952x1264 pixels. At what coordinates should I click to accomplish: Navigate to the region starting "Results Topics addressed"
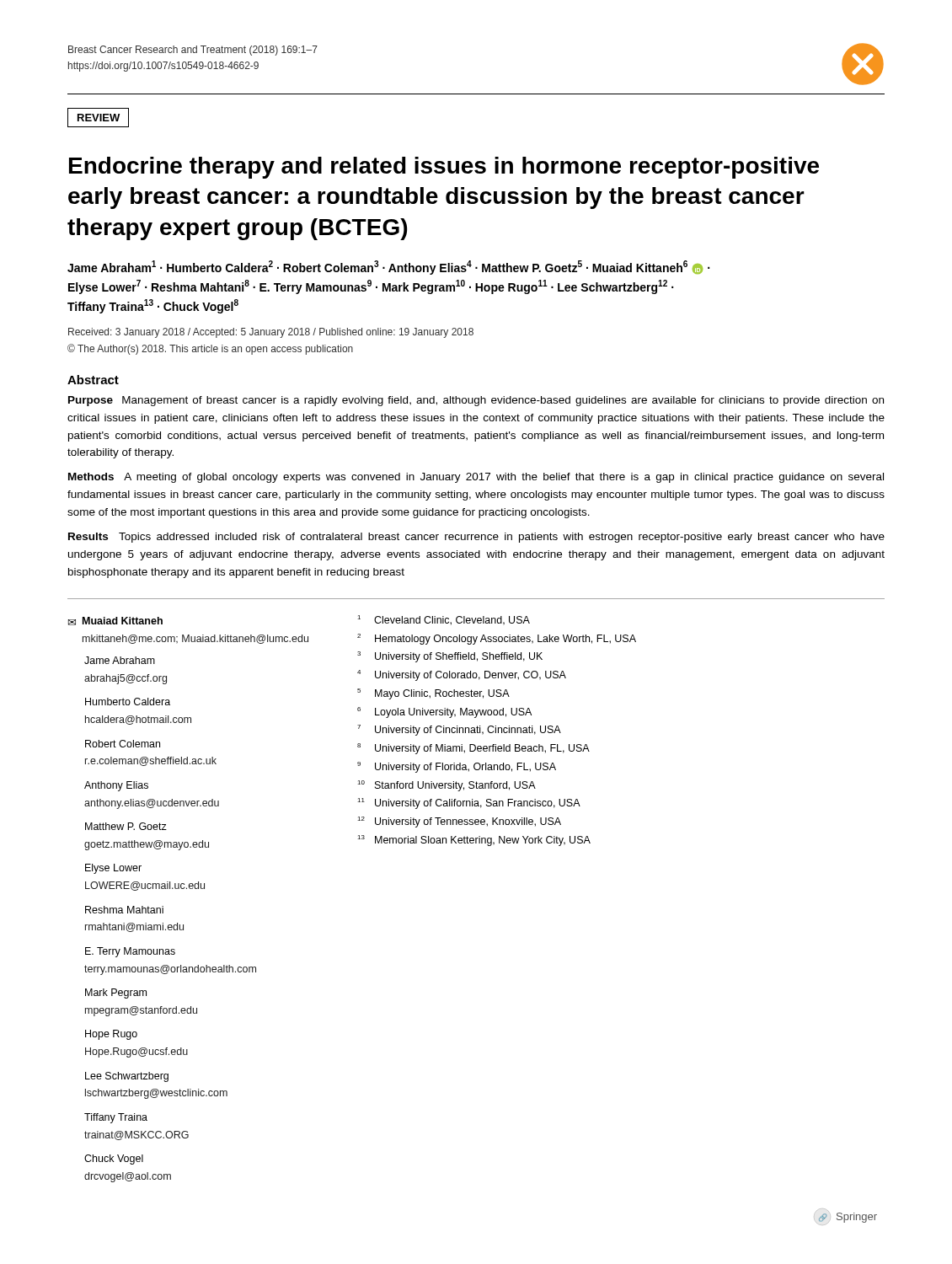coord(476,554)
